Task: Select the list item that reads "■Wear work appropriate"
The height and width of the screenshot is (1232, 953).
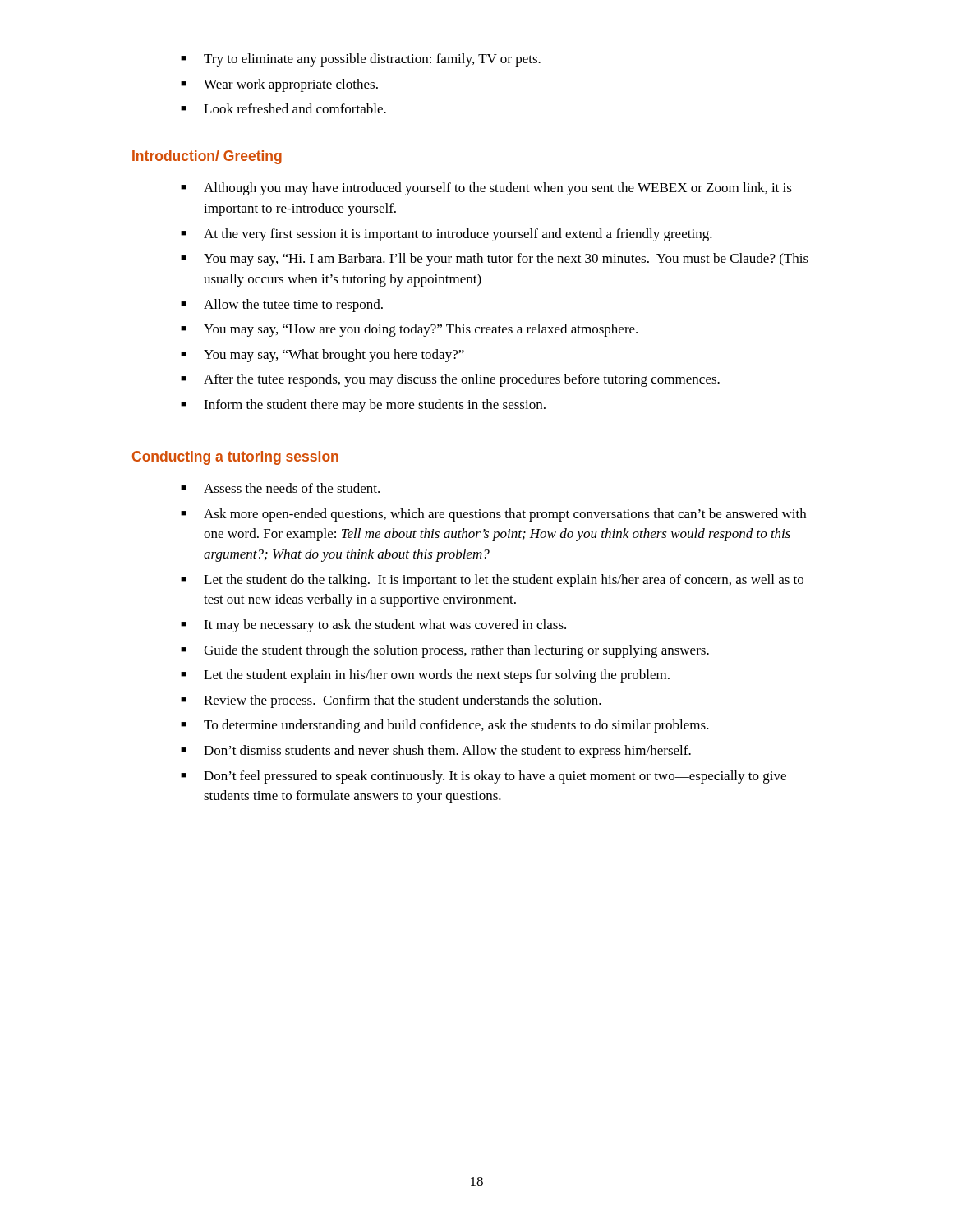Action: pos(279,85)
